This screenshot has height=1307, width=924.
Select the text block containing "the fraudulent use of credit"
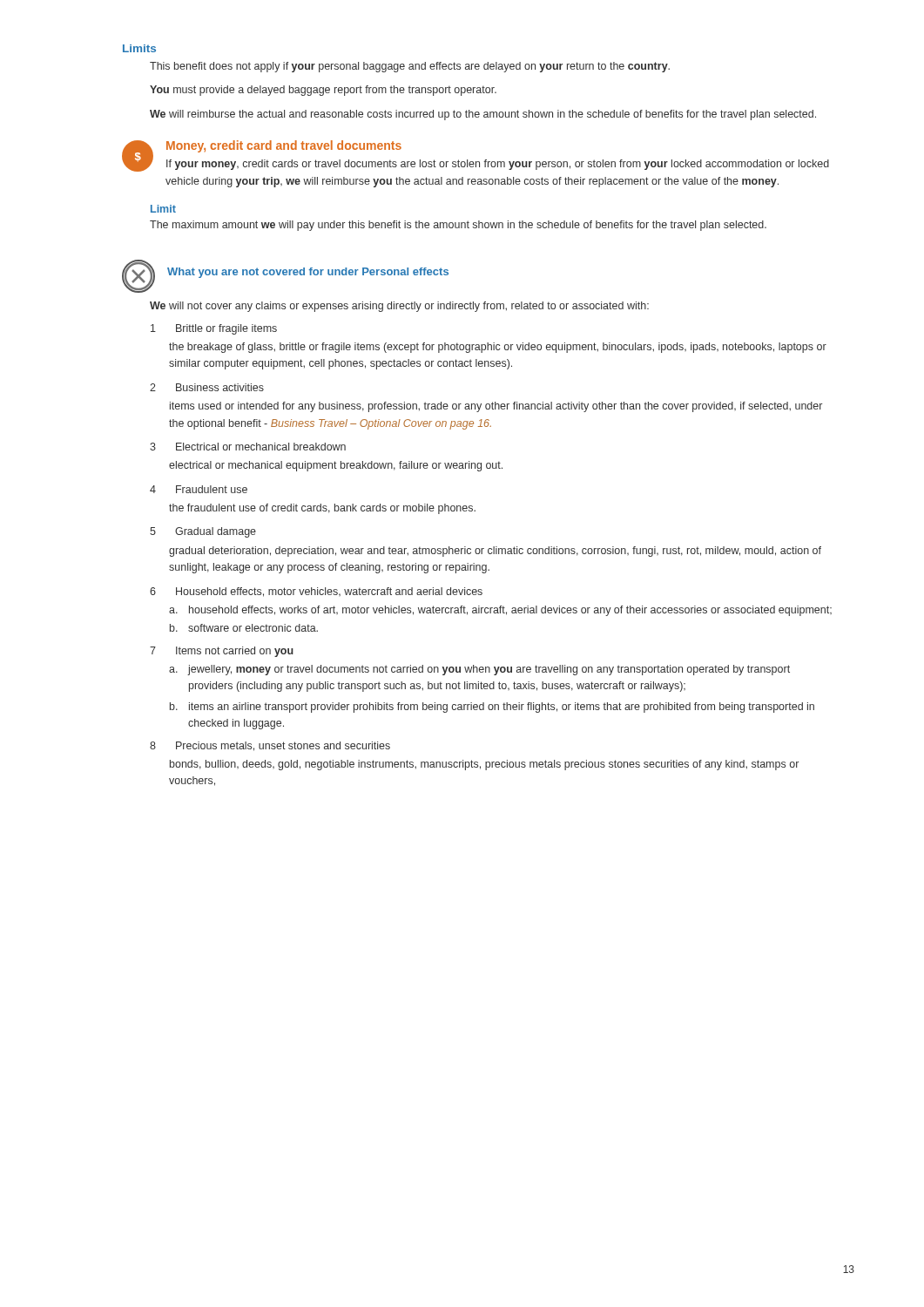(323, 508)
